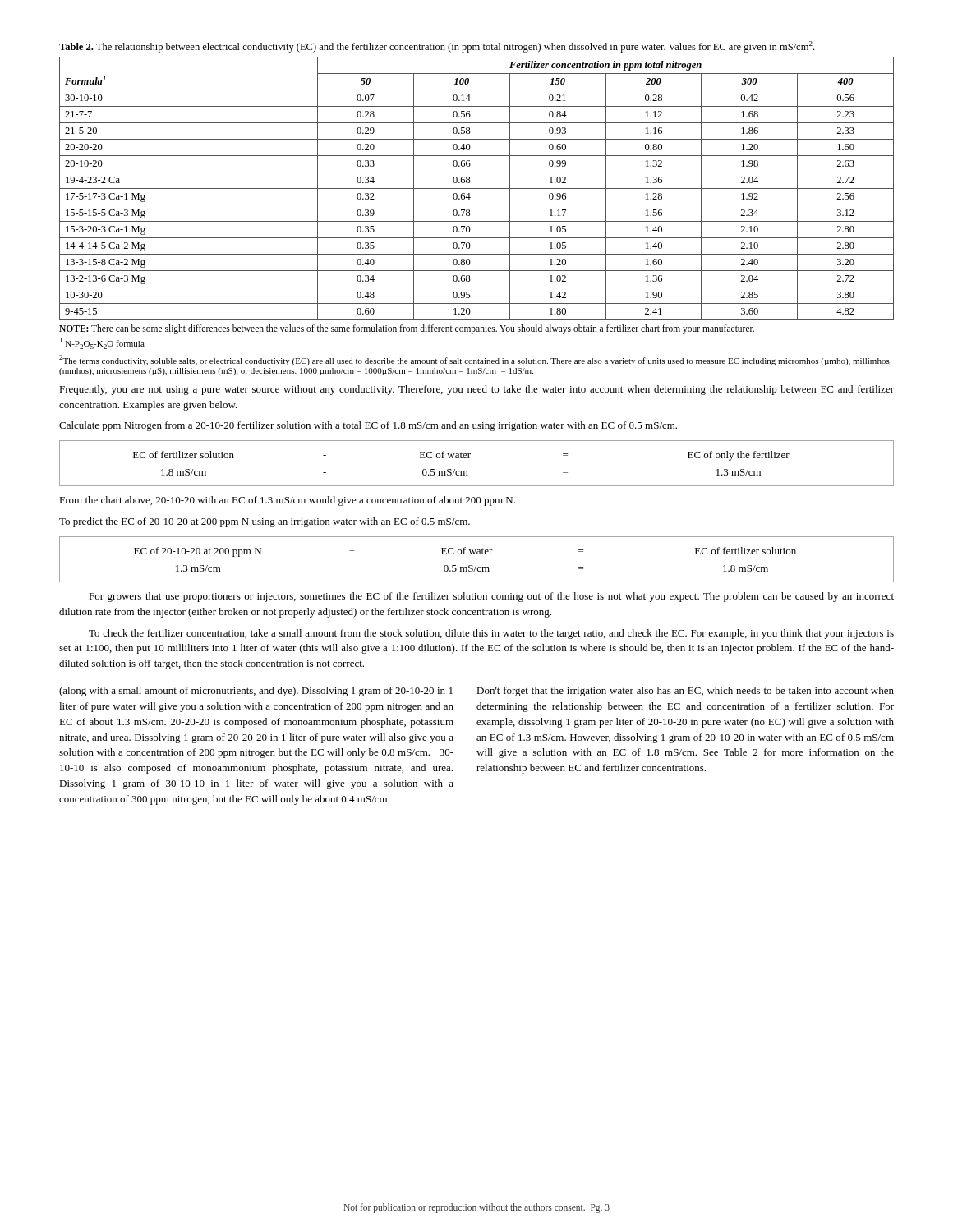This screenshot has height=1232, width=953.
Task: Where is the passage that starts "2The terms conductivity, soluble"?
Action: (474, 364)
